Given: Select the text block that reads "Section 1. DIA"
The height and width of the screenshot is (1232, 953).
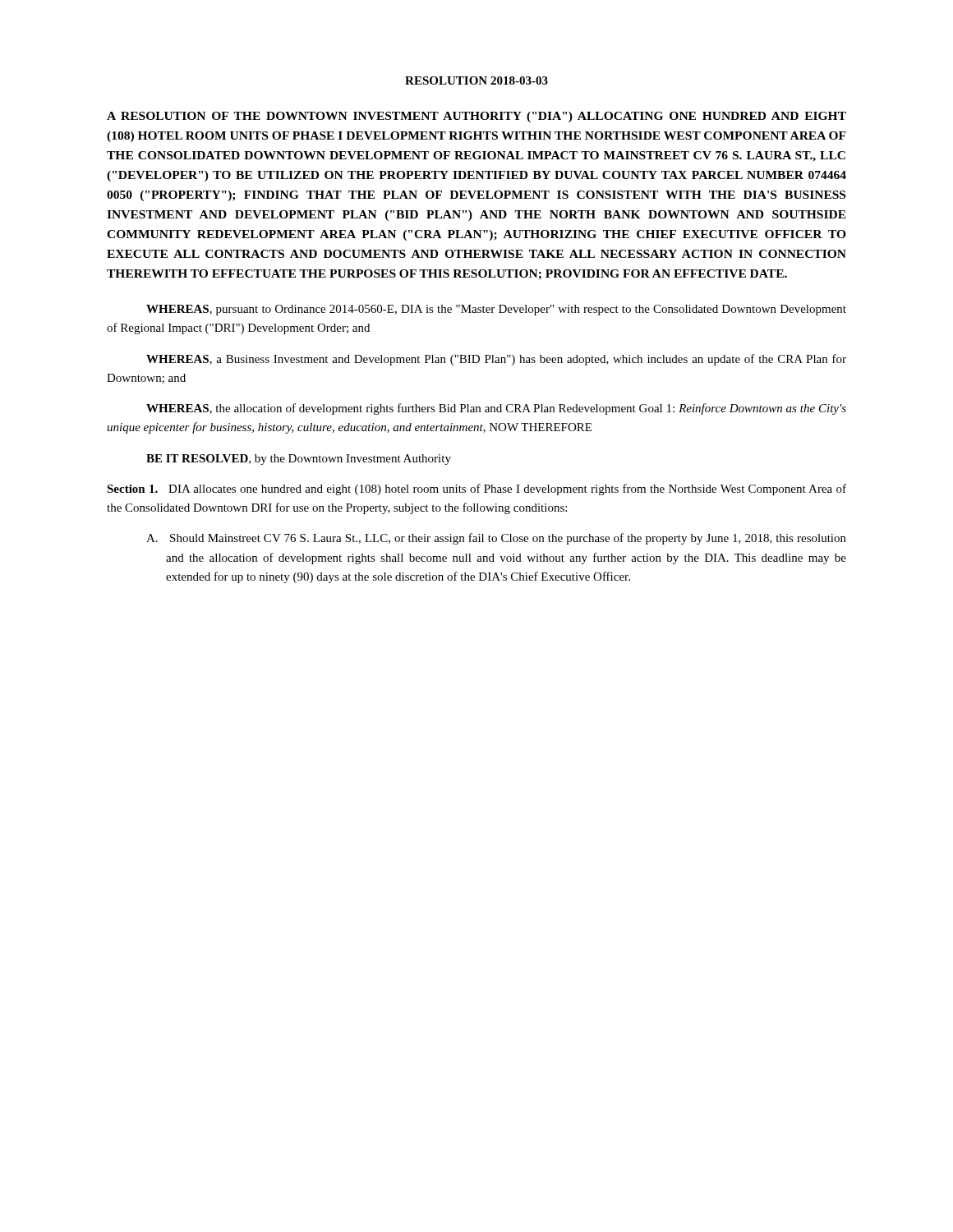Looking at the screenshot, I should click(476, 498).
